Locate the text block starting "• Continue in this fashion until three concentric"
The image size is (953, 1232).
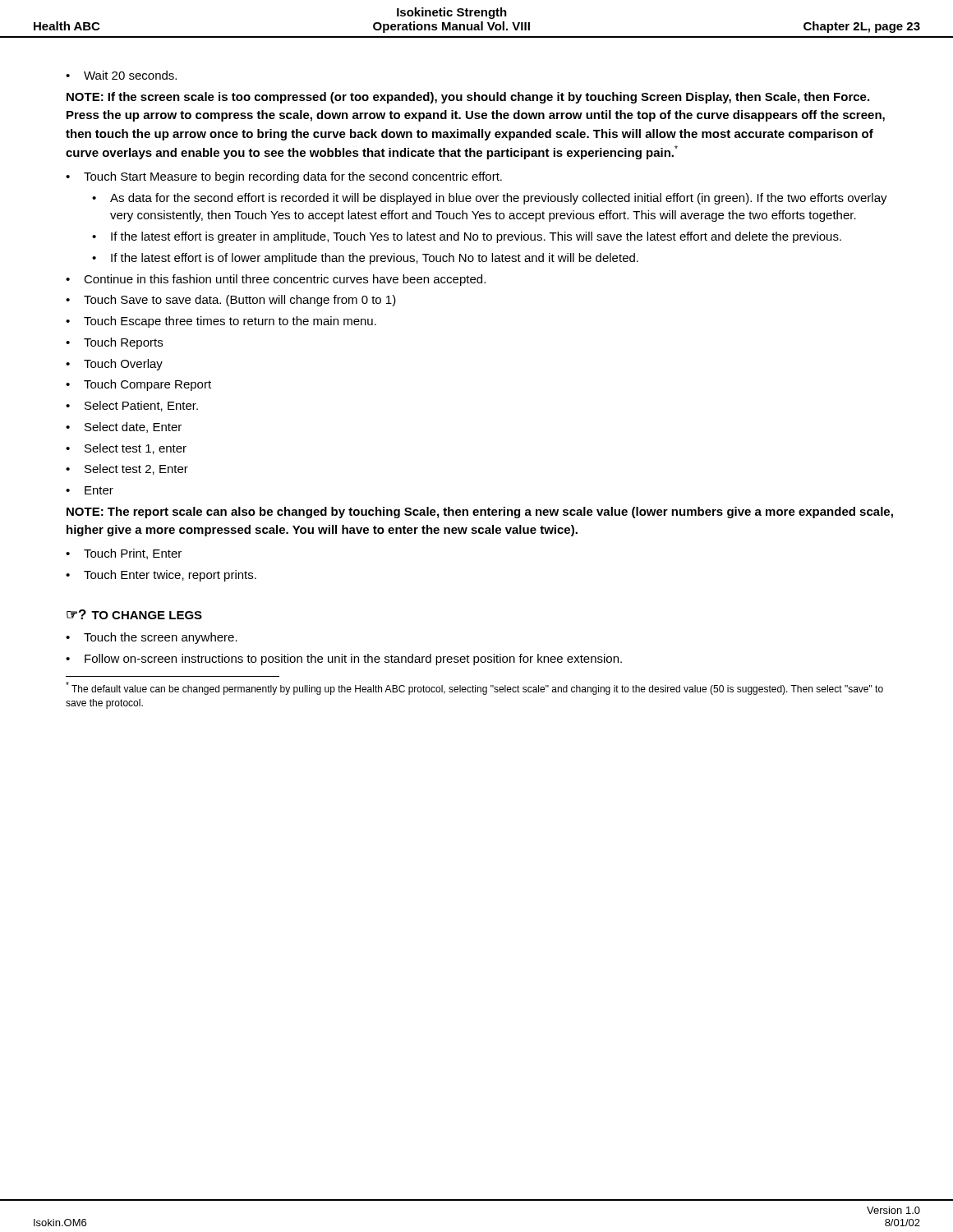click(276, 279)
